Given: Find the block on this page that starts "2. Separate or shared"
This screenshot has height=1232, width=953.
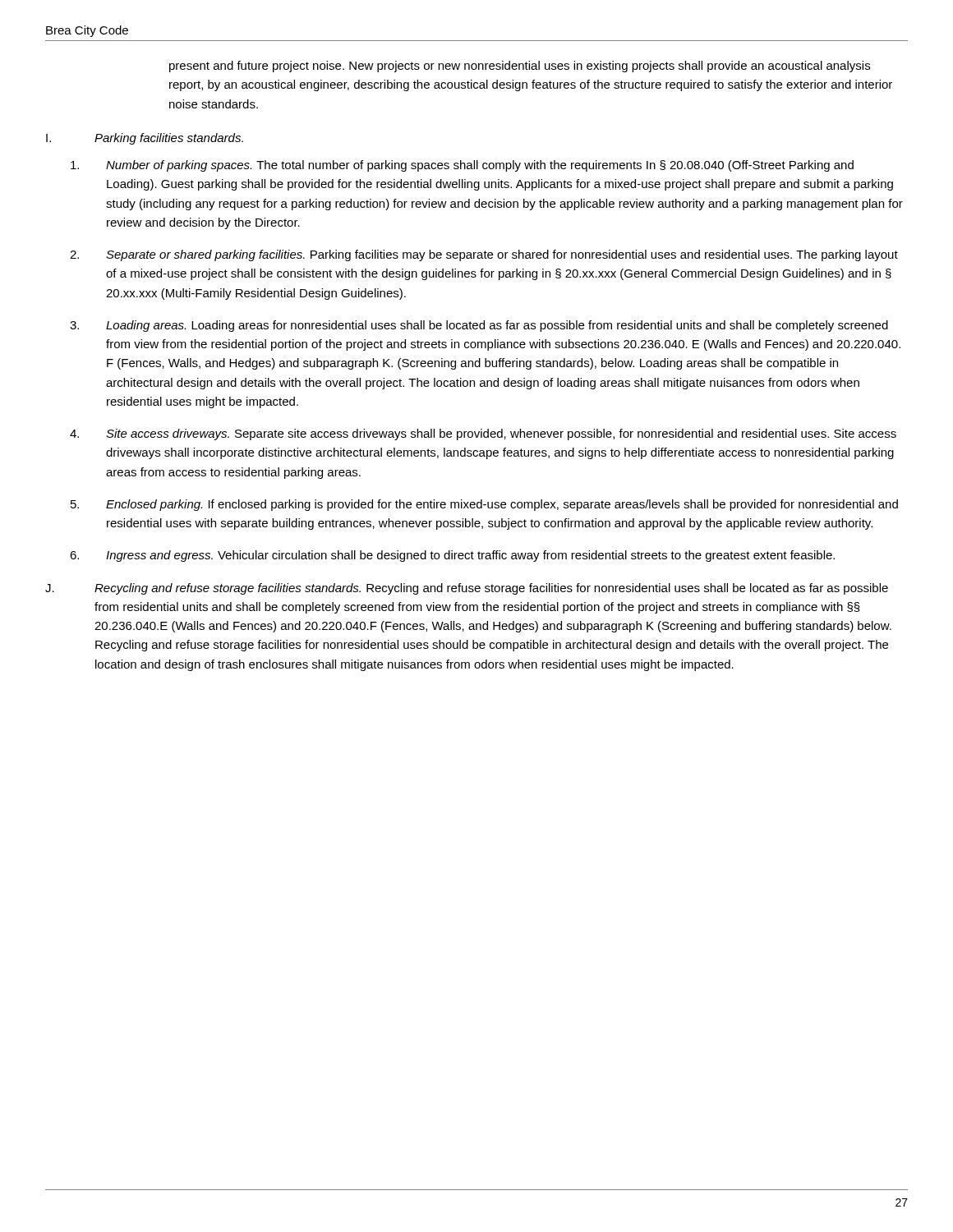Looking at the screenshot, I should pos(489,273).
